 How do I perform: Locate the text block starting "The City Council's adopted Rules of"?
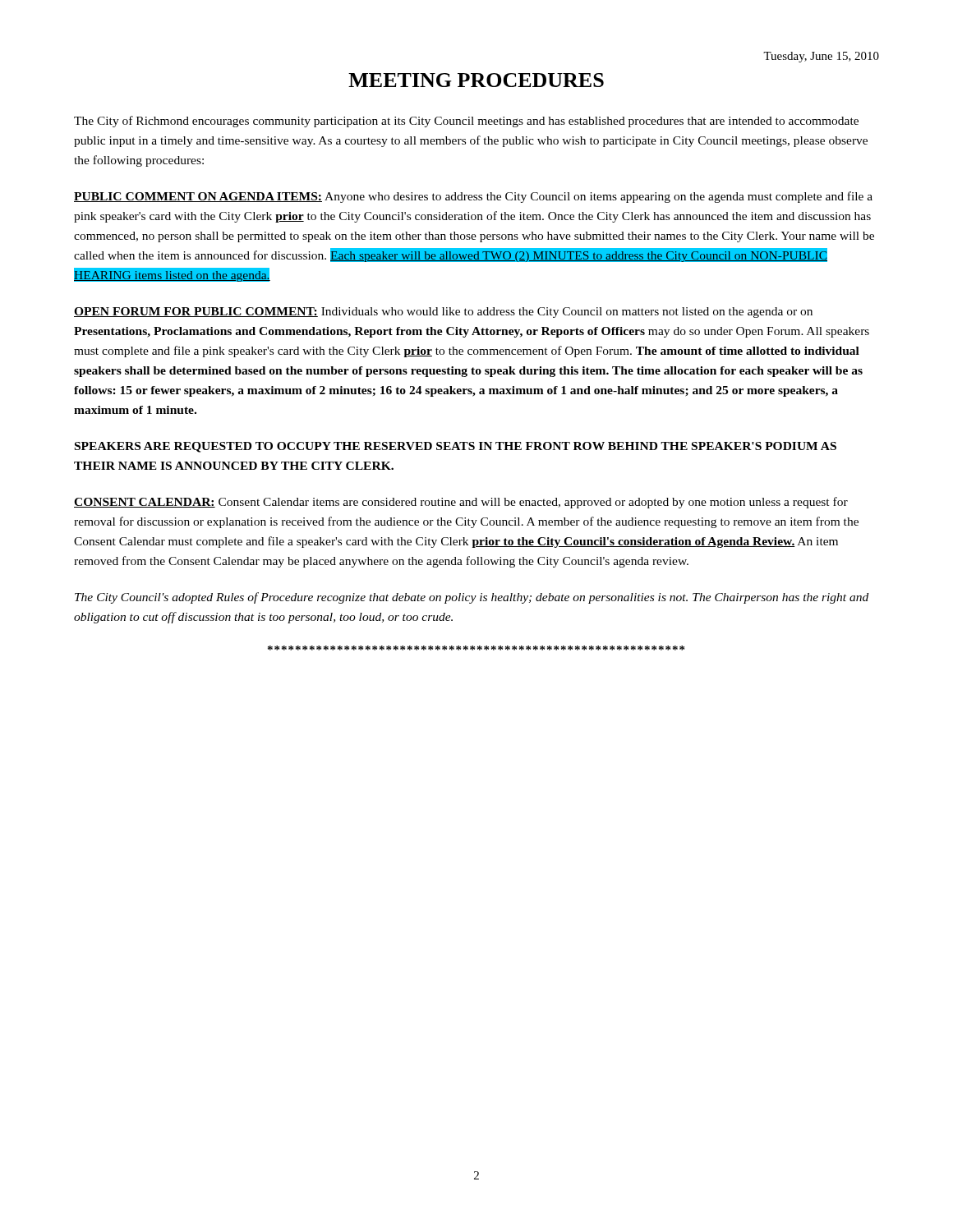(x=471, y=607)
